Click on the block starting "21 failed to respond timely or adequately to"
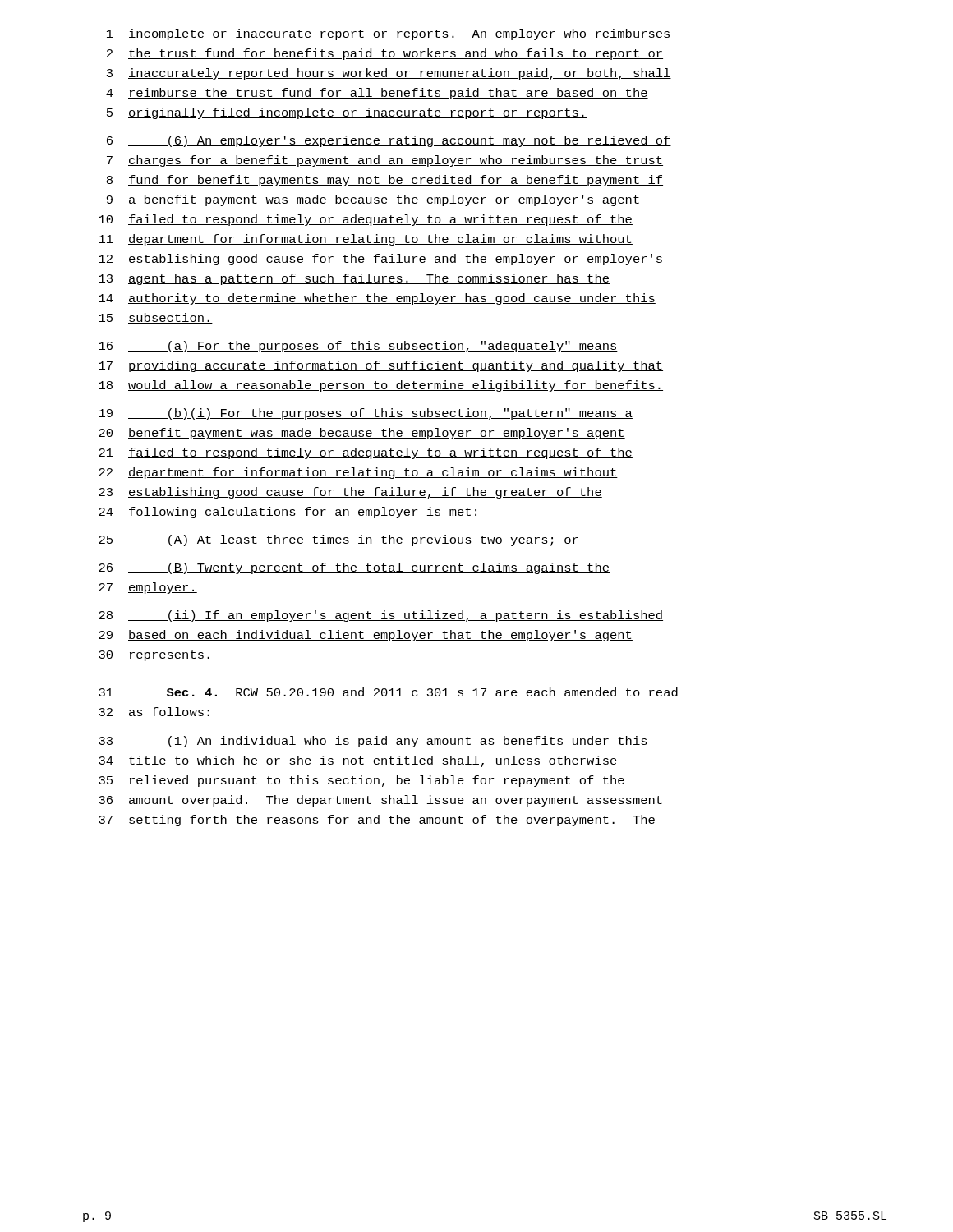Image resolution: width=953 pixels, height=1232 pixels. [x=485, y=454]
